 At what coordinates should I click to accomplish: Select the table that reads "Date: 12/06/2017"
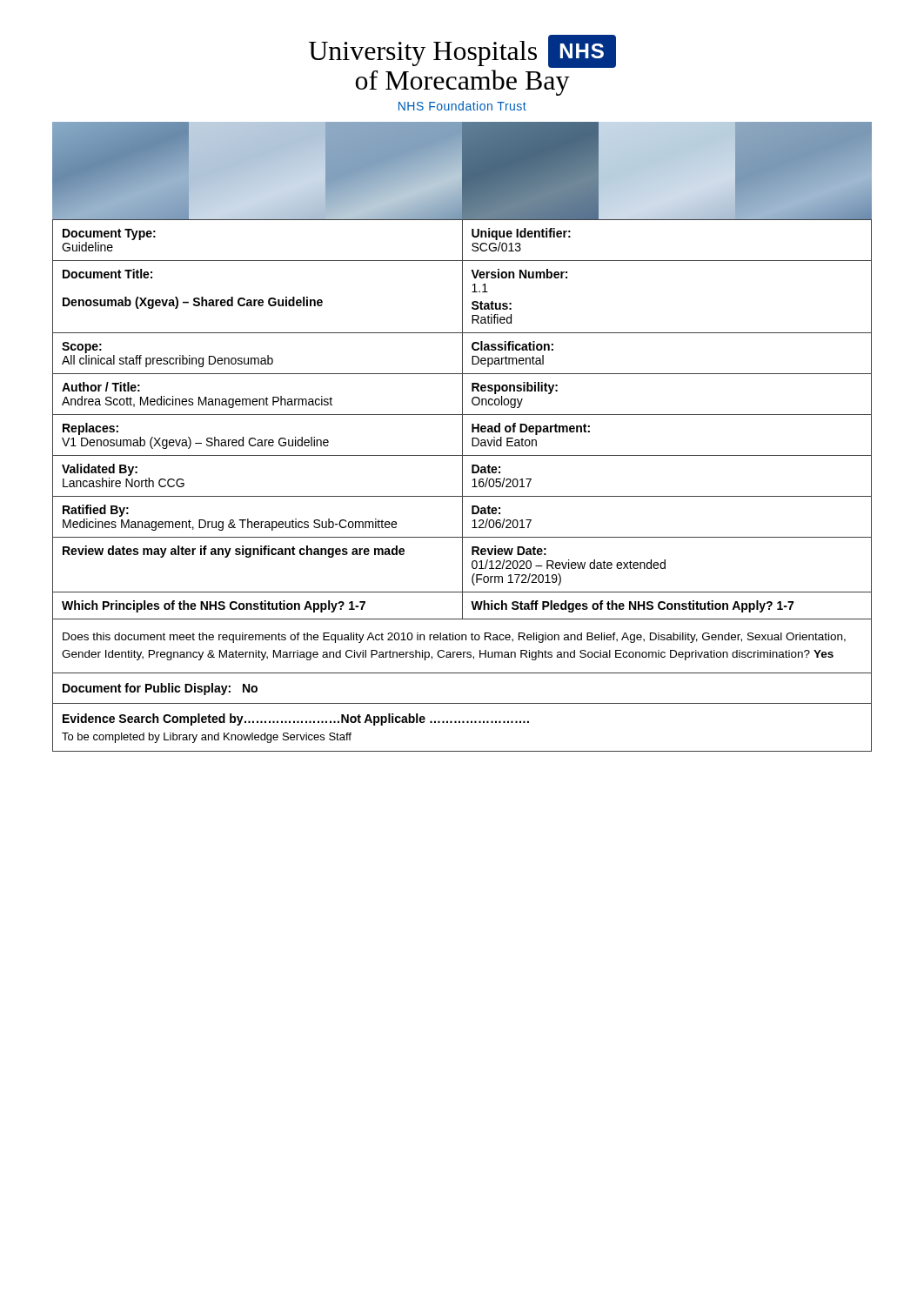pyautogui.click(x=462, y=419)
